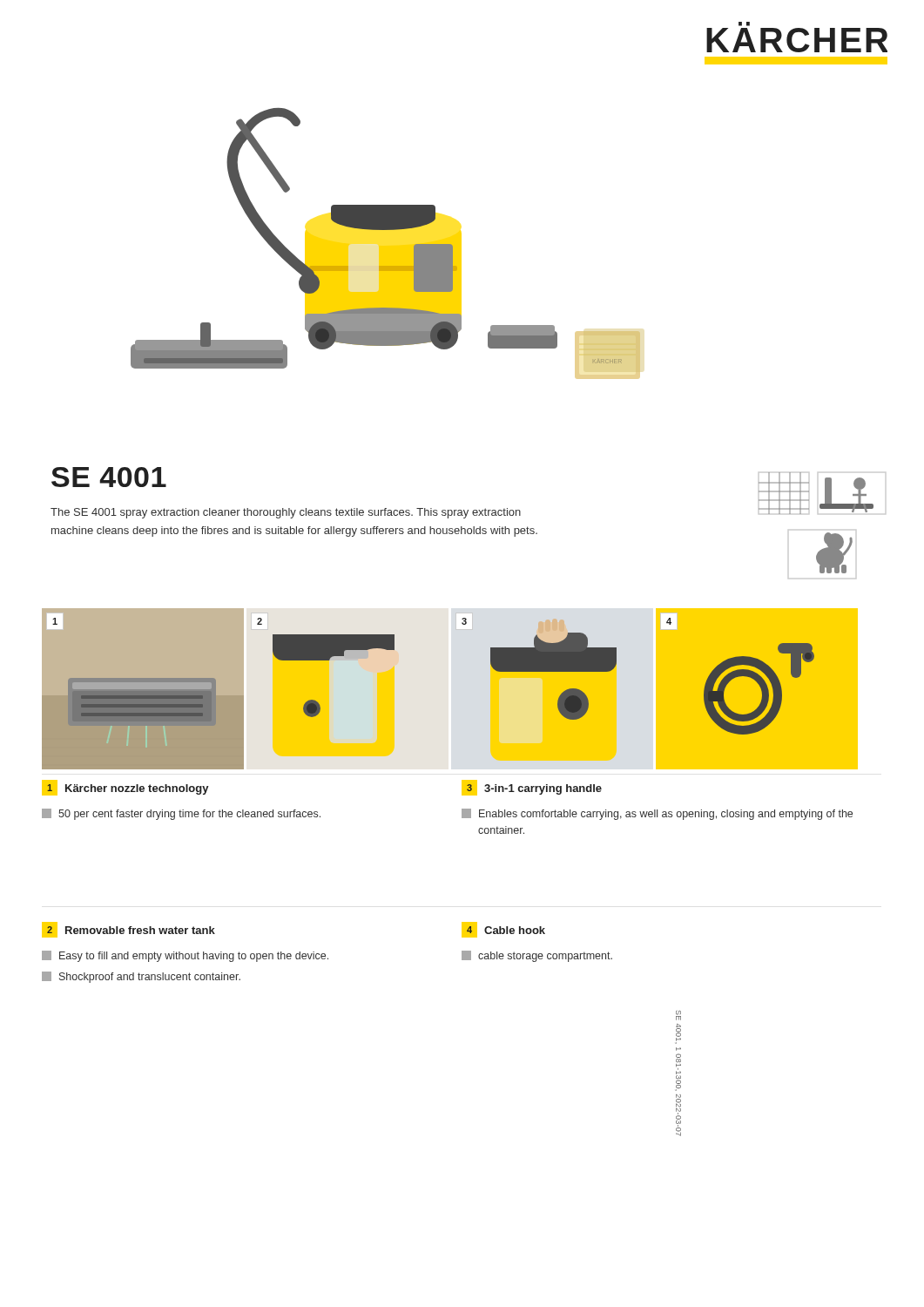This screenshot has height=1307, width=924.
Task: Find the section header containing "4 Cable hook"
Action: click(x=503, y=930)
